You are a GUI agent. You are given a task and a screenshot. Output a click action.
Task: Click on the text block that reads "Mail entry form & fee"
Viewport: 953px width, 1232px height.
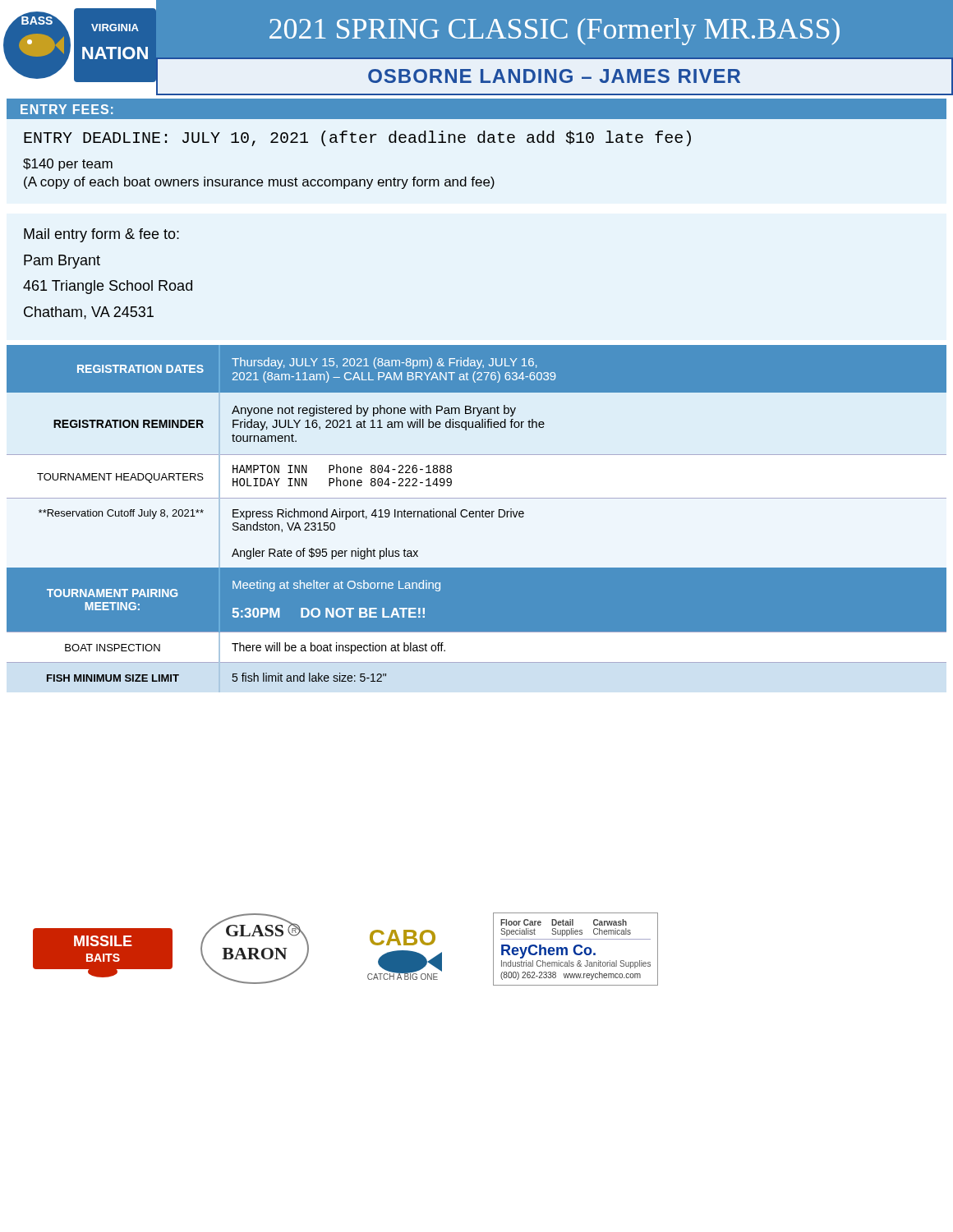(x=108, y=273)
